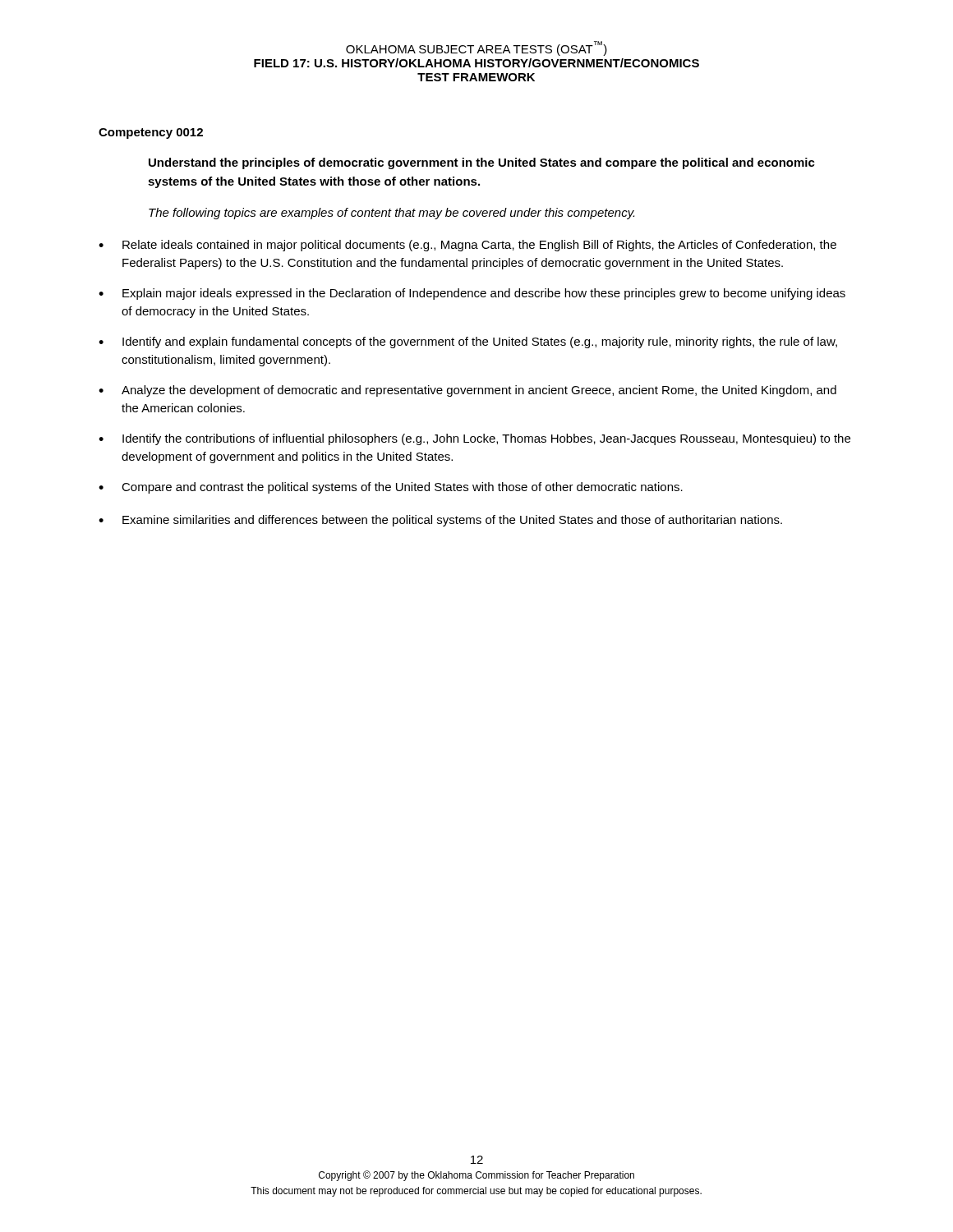
Task: Navigate to the text starting "Competency 0012"
Action: [151, 132]
